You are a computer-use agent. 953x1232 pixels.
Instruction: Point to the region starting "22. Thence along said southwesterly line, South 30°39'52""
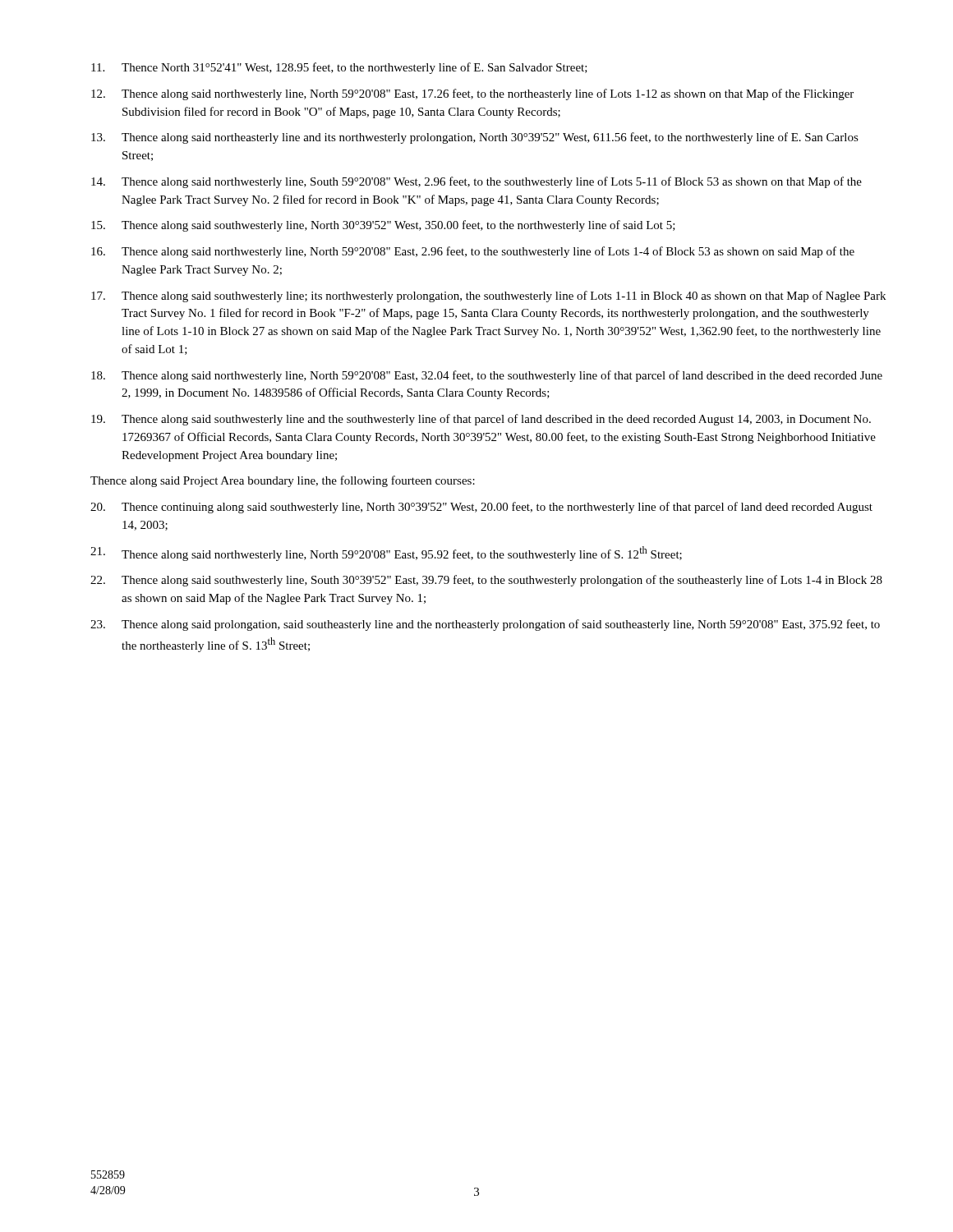point(489,590)
